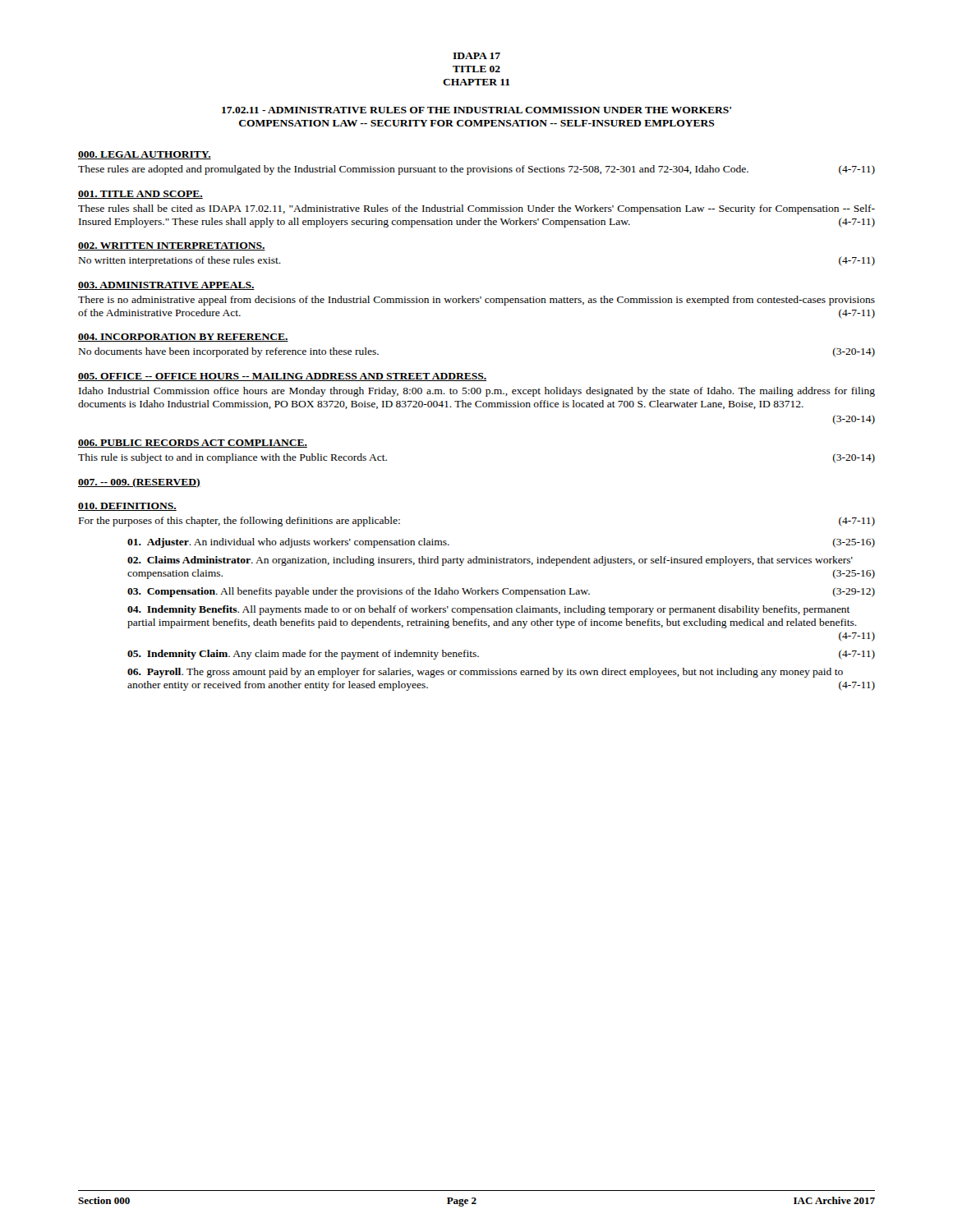Screen dimensions: 1232x953
Task: Find the section header containing "003. ADMINISTRATIVE APPEALS. There is no"
Action: [x=476, y=299]
